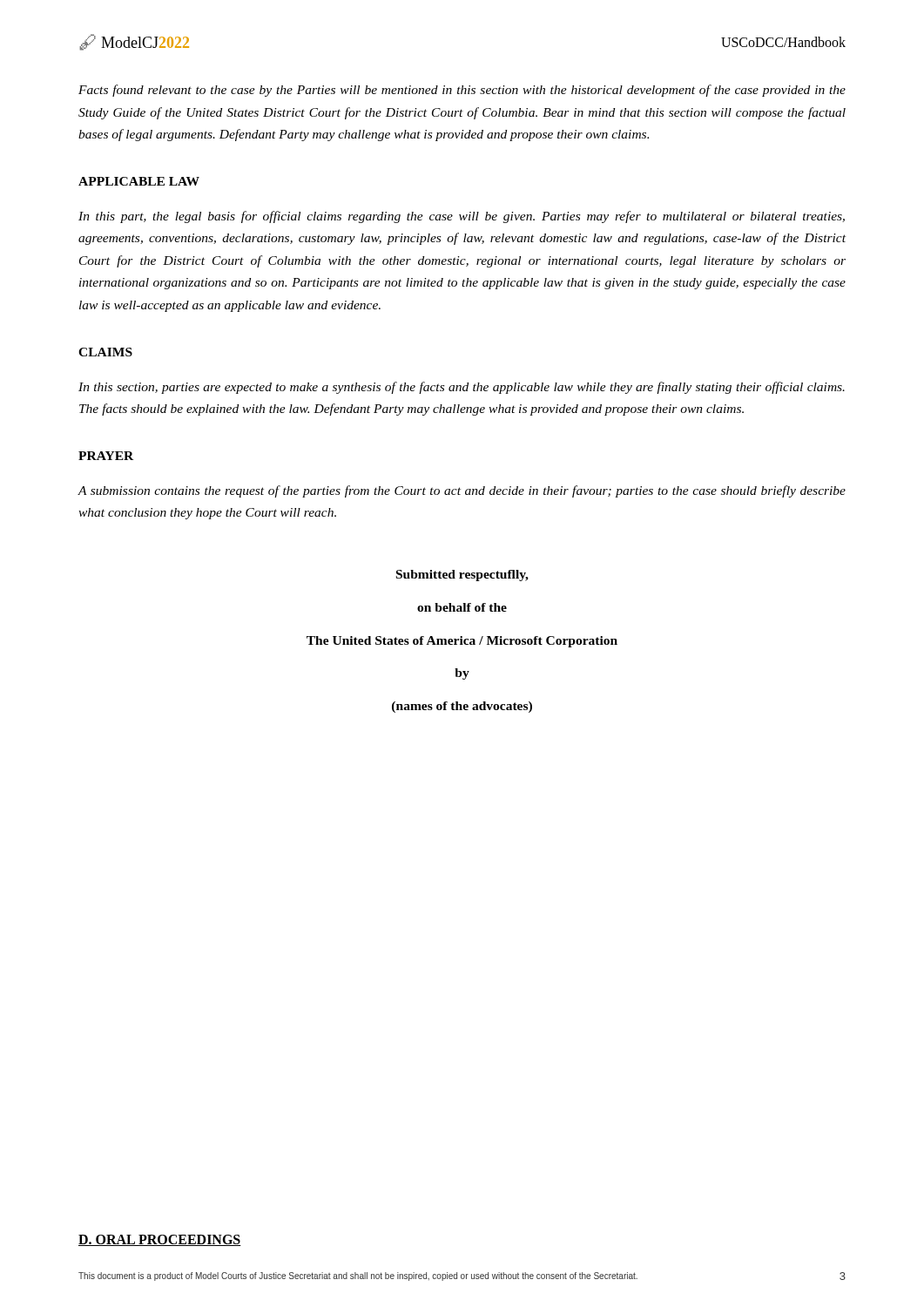924x1307 pixels.
Task: Locate the section header containing "APPLICABLE LAW"
Action: tap(139, 181)
